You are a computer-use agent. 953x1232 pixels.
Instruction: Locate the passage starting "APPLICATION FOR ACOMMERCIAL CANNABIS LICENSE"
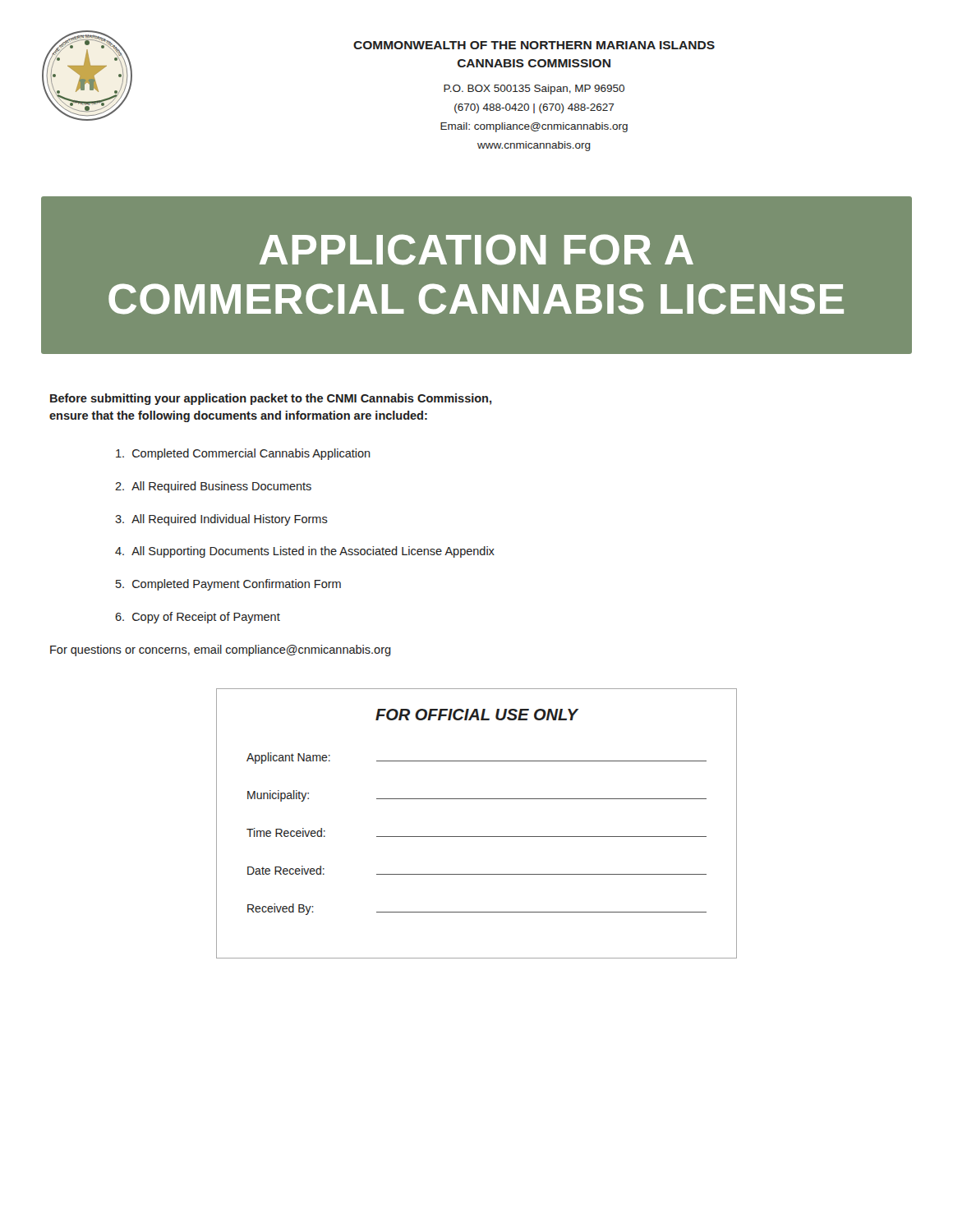(476, 274)
